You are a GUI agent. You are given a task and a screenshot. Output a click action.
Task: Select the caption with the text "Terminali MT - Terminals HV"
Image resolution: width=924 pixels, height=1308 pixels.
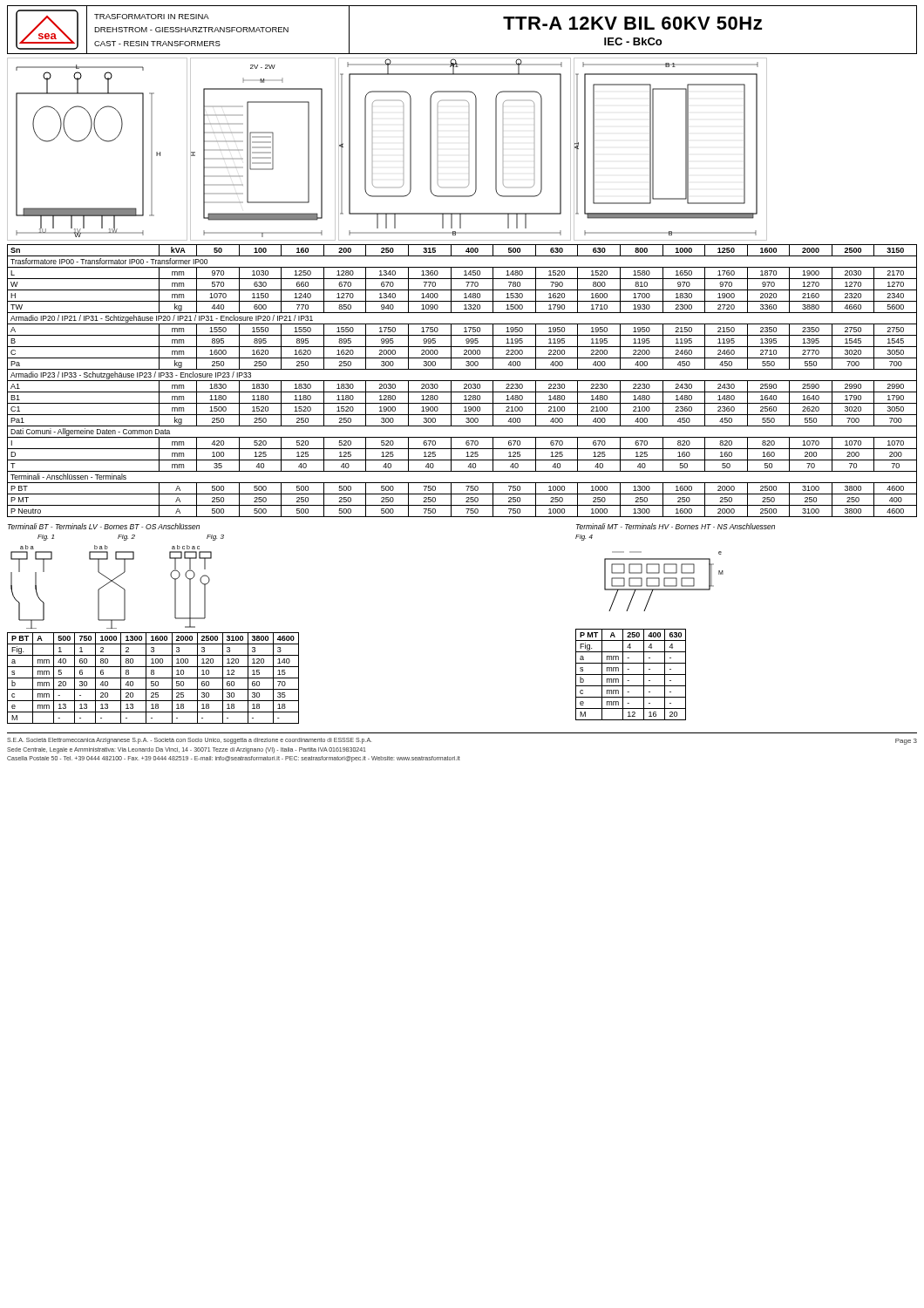point(675,527)
